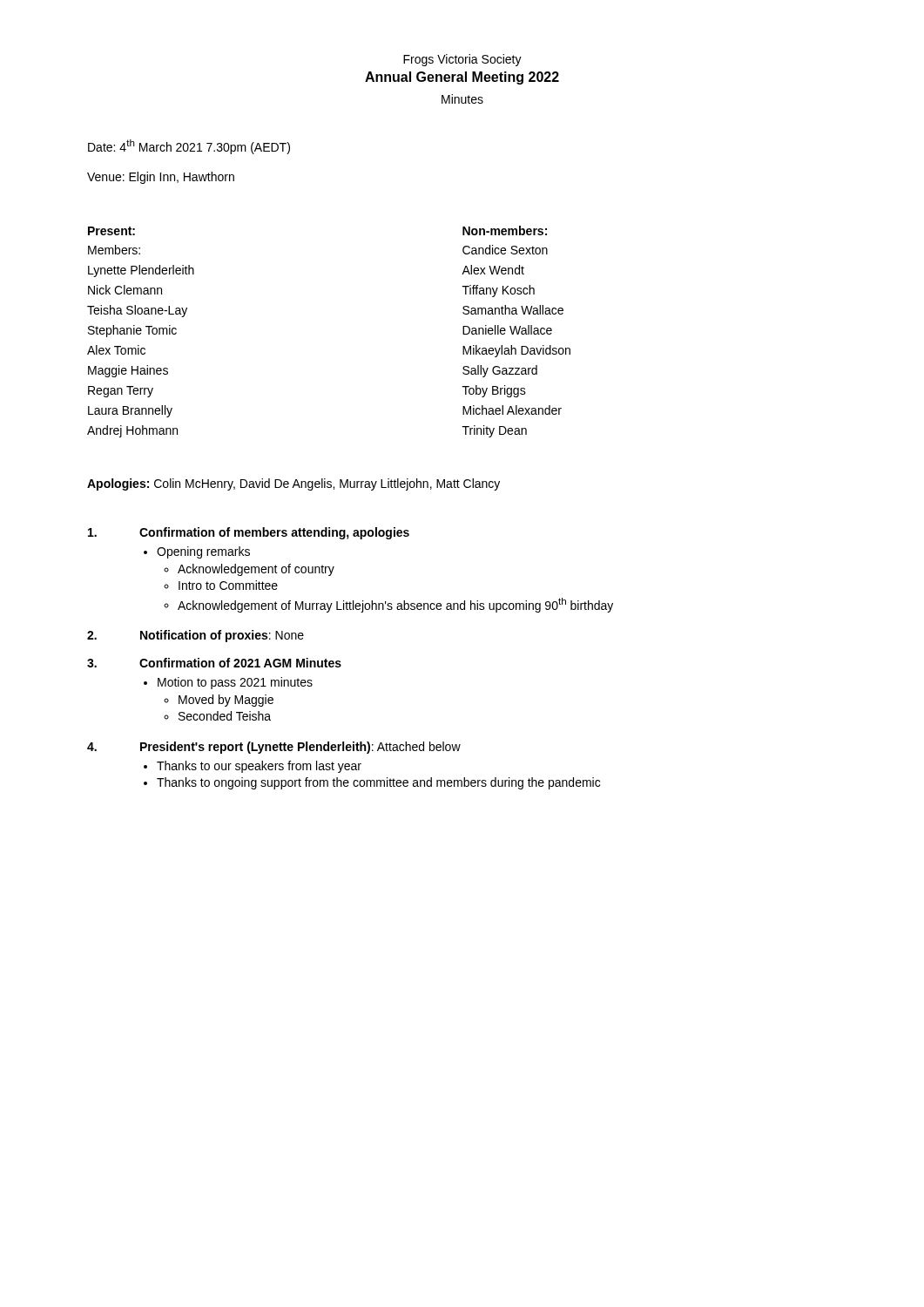Screen dimensions: 1307x924
Task: Click on the list item with the text "Intro to Committee"
Action: point(228,585)
